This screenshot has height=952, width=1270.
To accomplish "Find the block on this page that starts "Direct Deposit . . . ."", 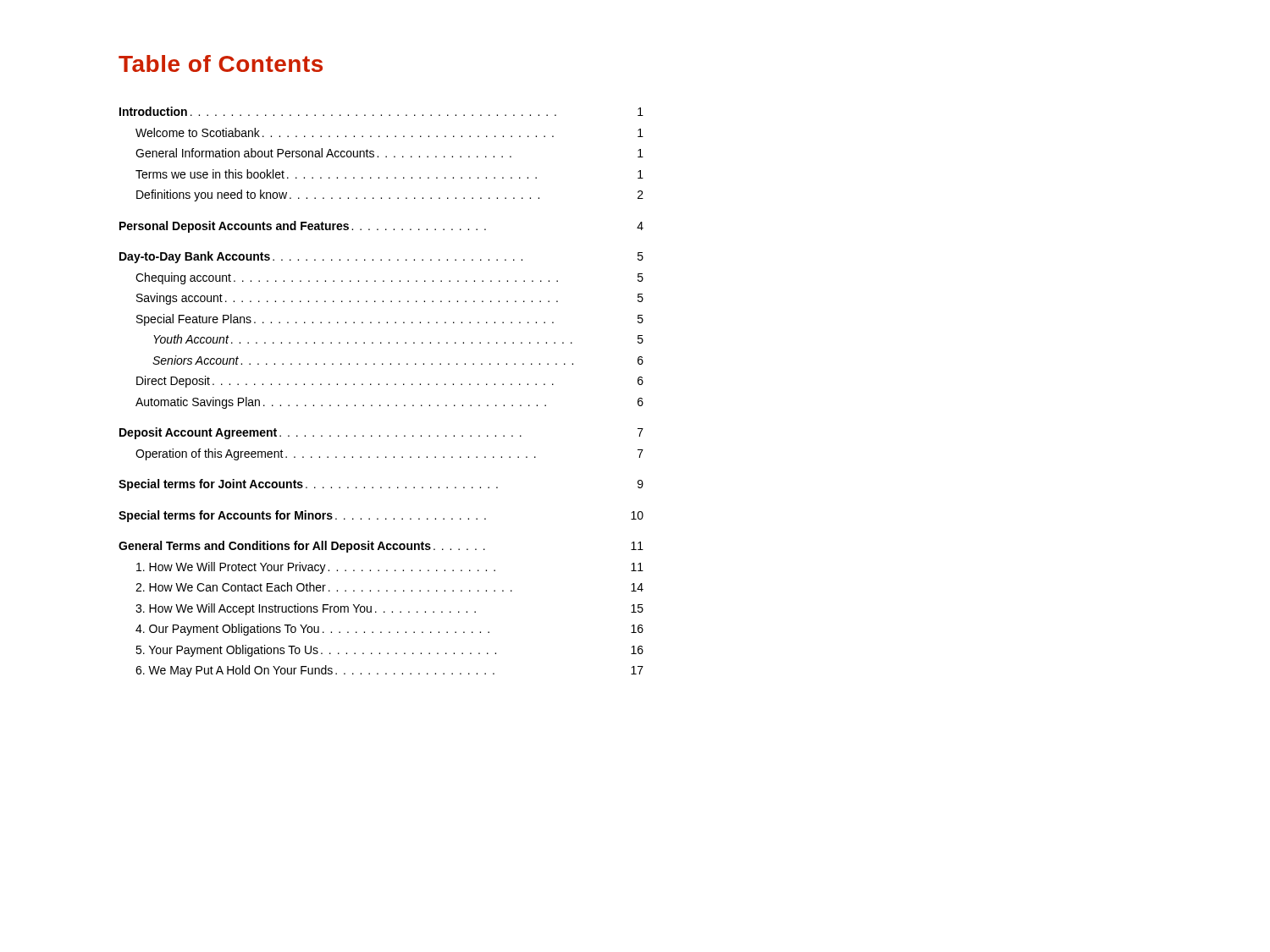I will pos(390,381).
